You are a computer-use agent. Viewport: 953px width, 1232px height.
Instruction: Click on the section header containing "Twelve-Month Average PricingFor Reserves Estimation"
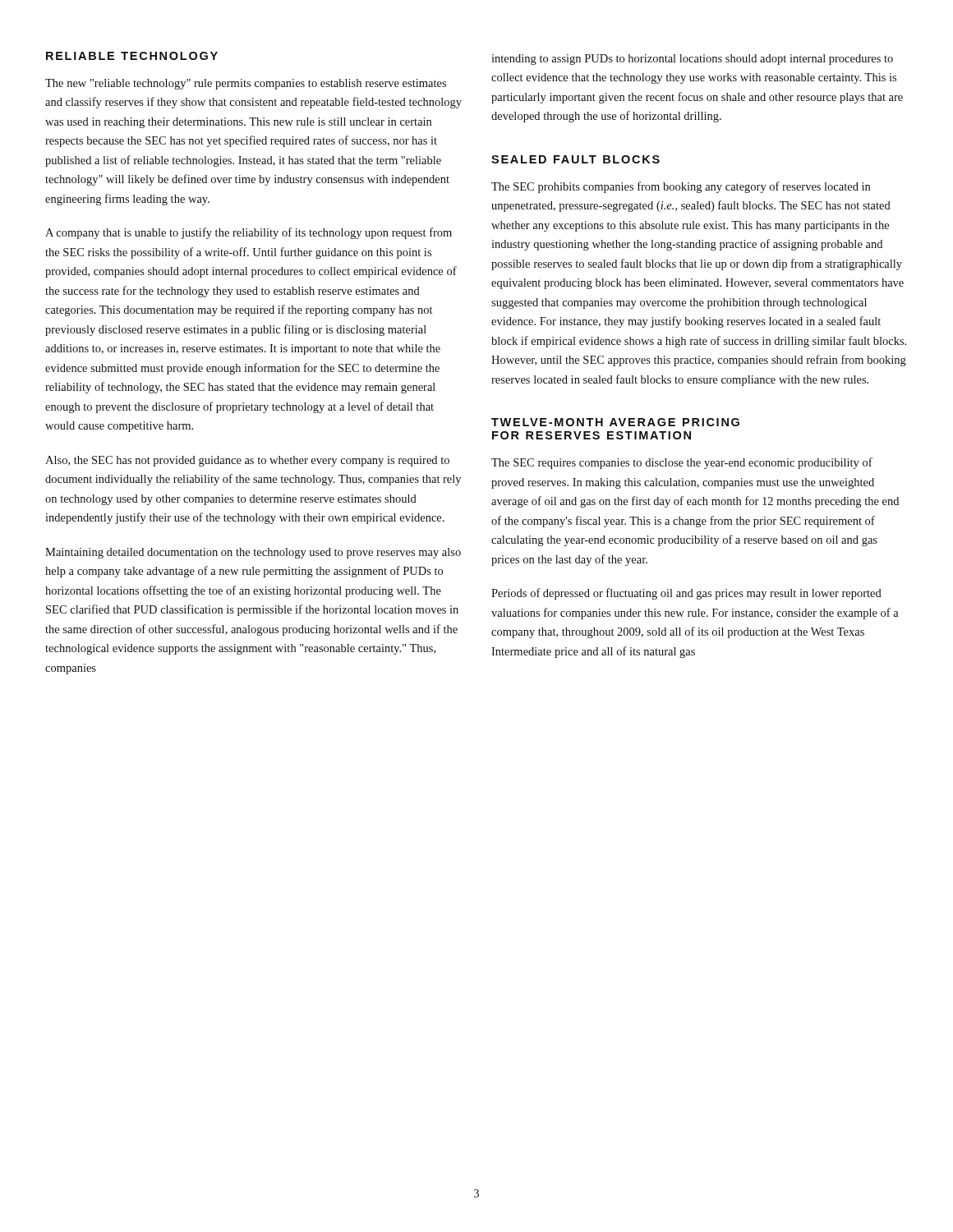pos(616,429)
